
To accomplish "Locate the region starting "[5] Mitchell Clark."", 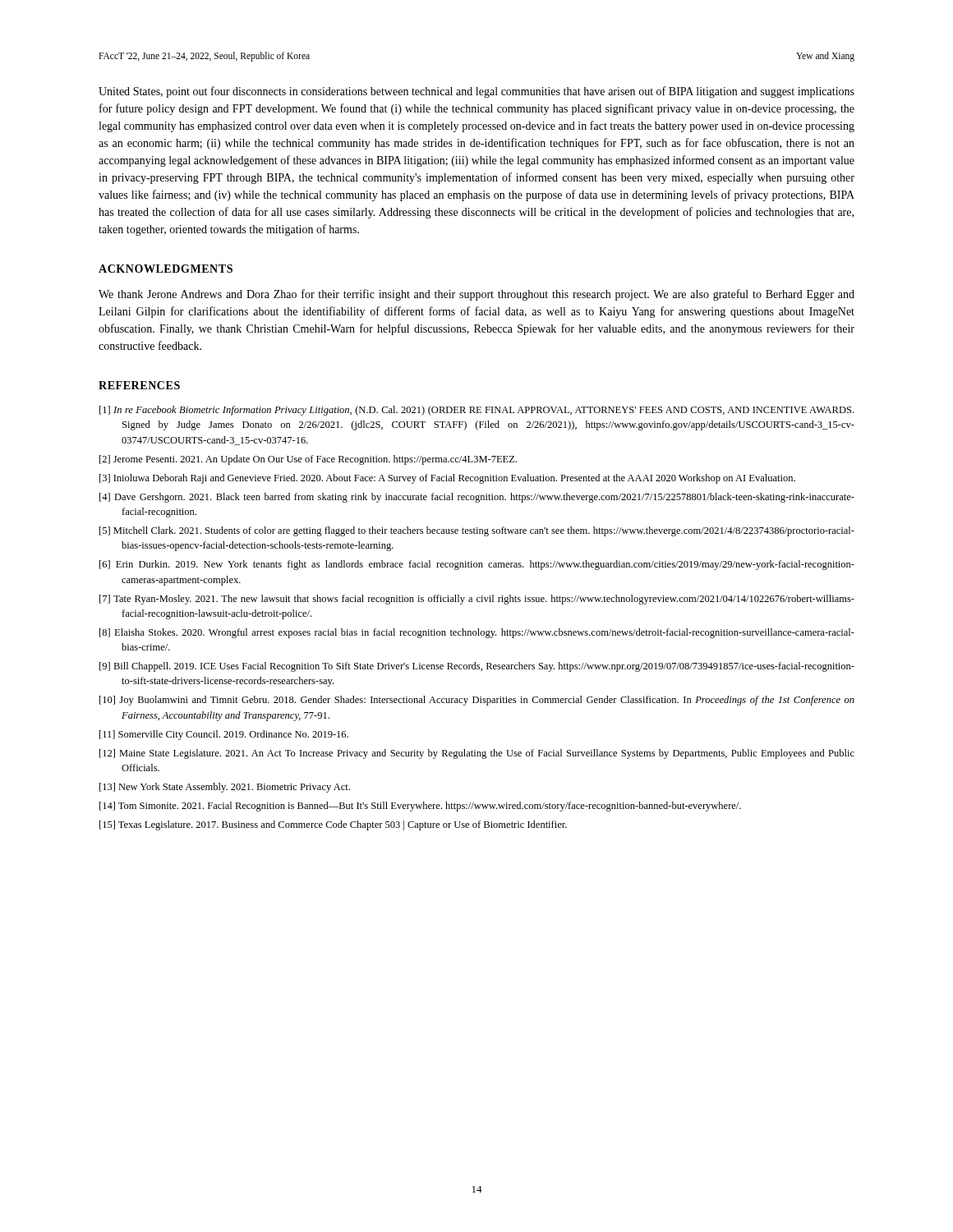I will point(476,538).
